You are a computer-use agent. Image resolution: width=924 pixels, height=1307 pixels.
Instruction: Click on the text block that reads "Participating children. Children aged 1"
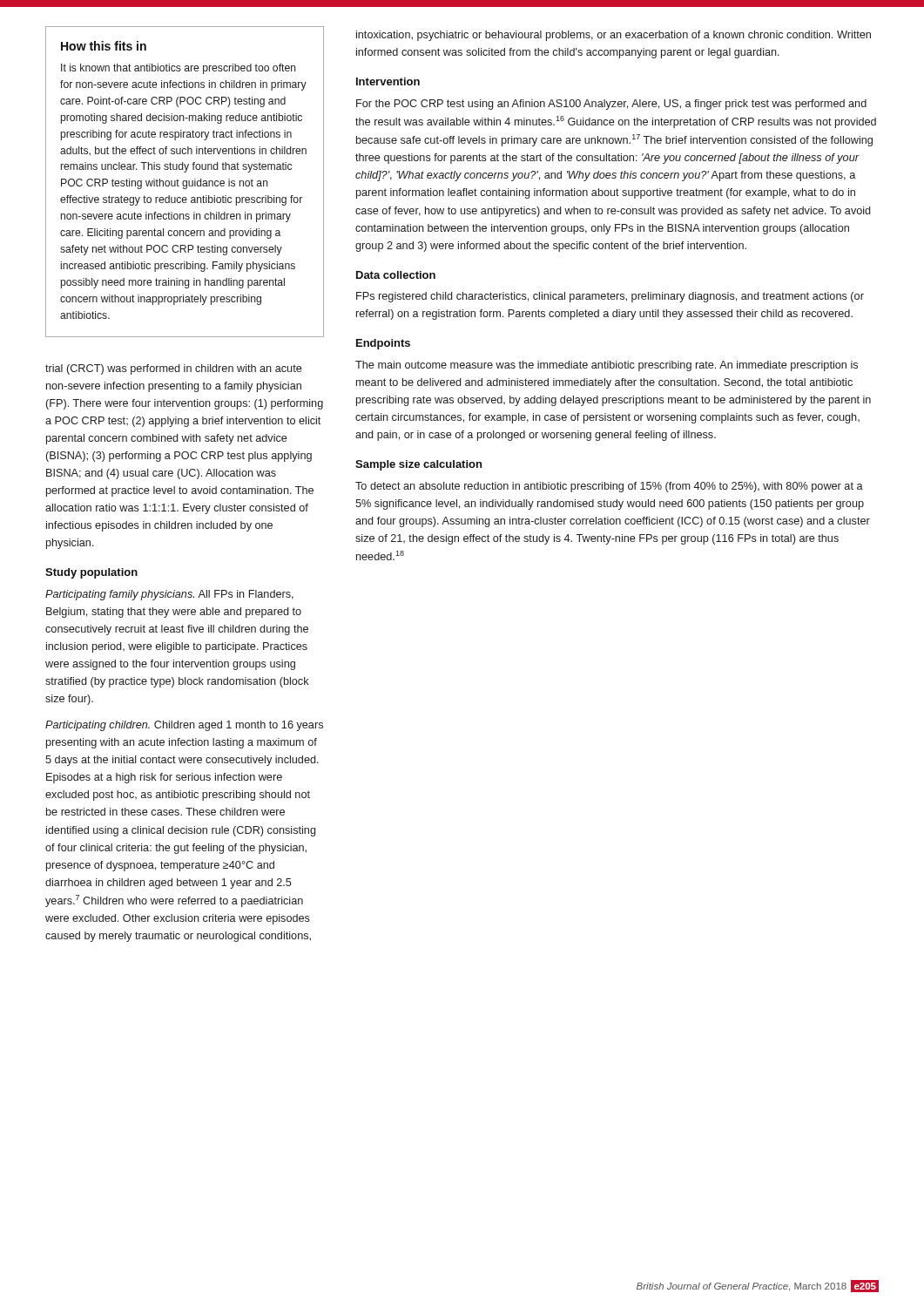coord(185,831)
